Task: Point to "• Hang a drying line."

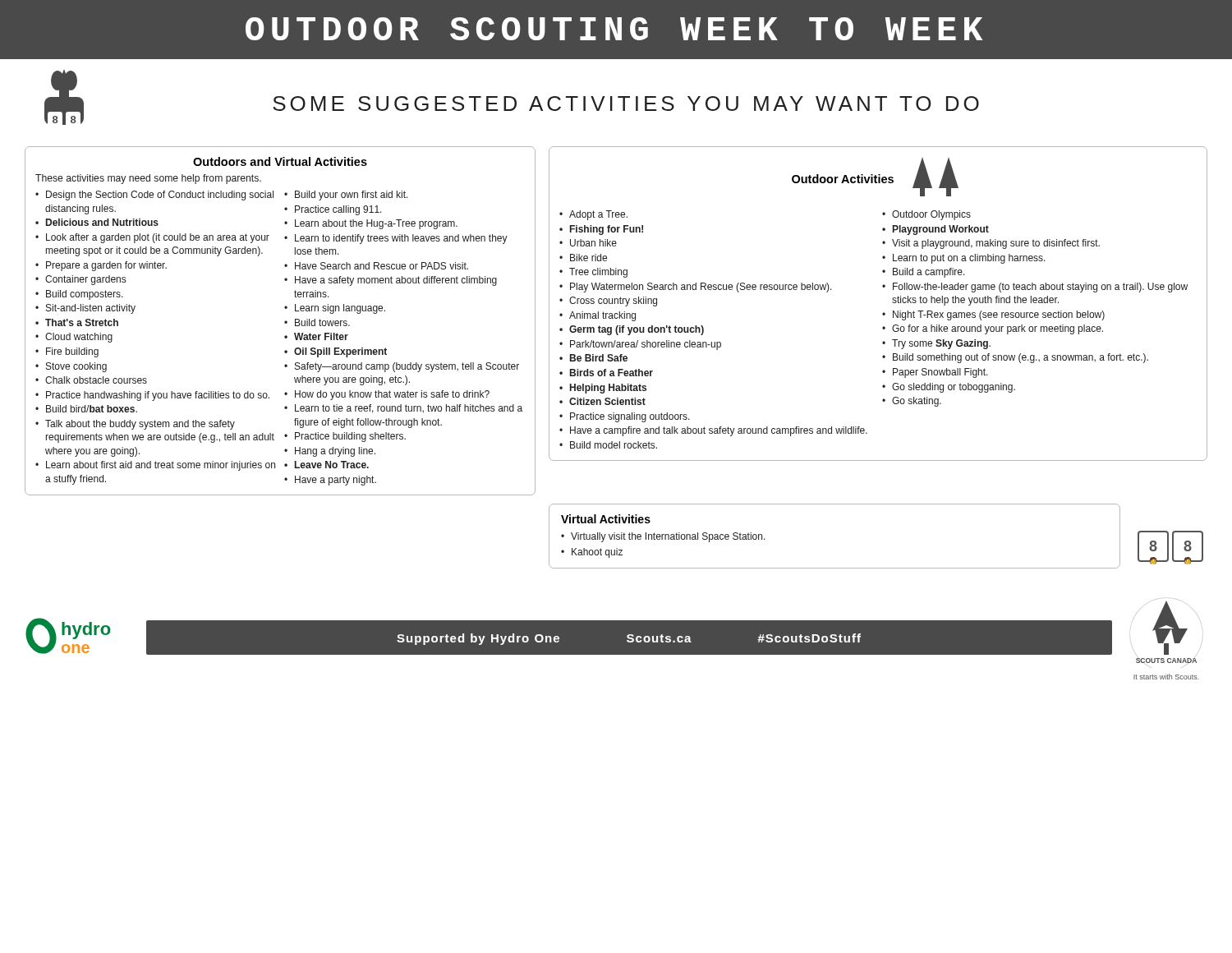Action: pos(330,451)
